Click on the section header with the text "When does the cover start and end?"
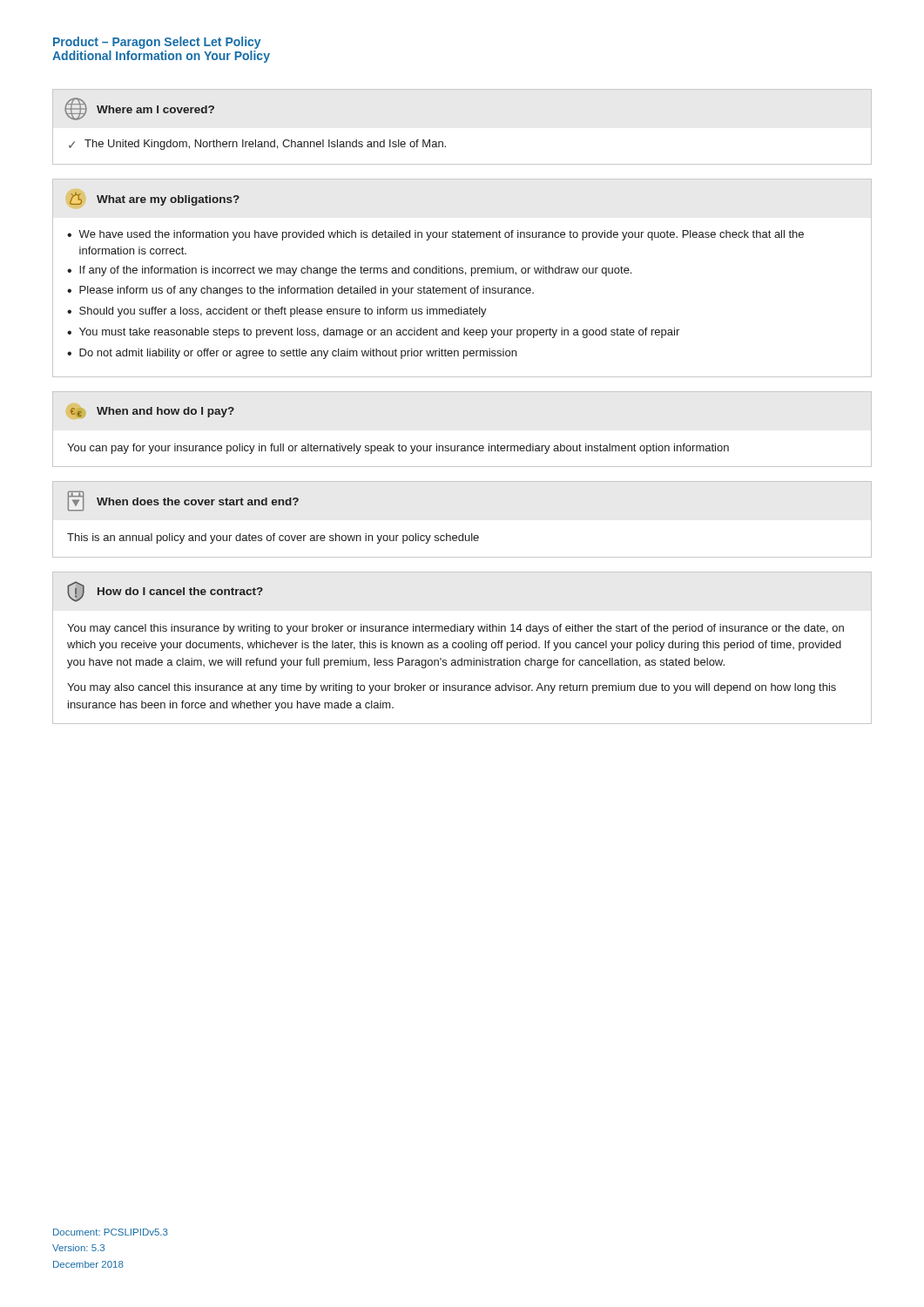The height and width of the screenshot is (1307, 924). (181, 501)
